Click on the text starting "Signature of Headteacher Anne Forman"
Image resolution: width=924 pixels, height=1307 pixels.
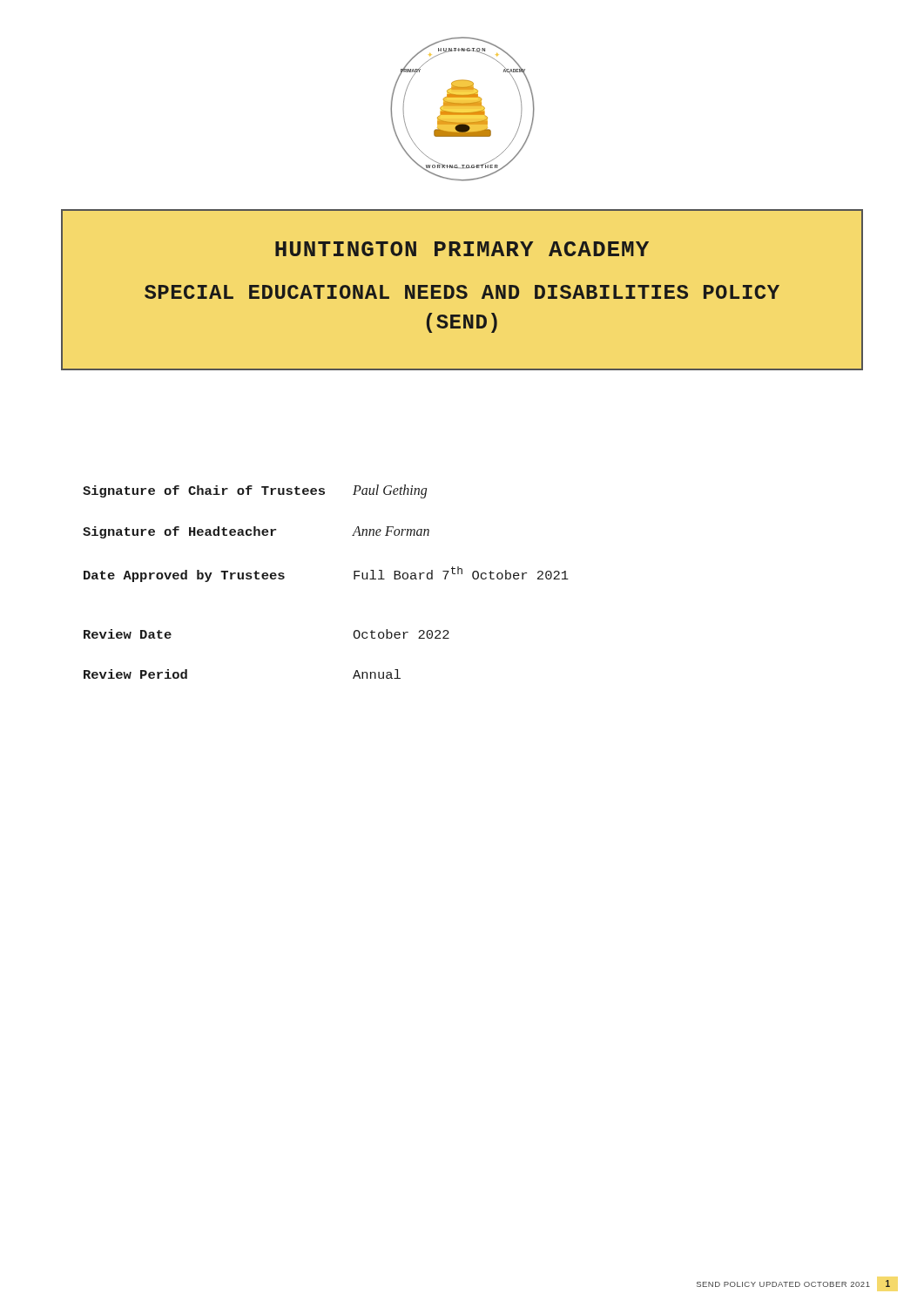(x=256, y=532)
